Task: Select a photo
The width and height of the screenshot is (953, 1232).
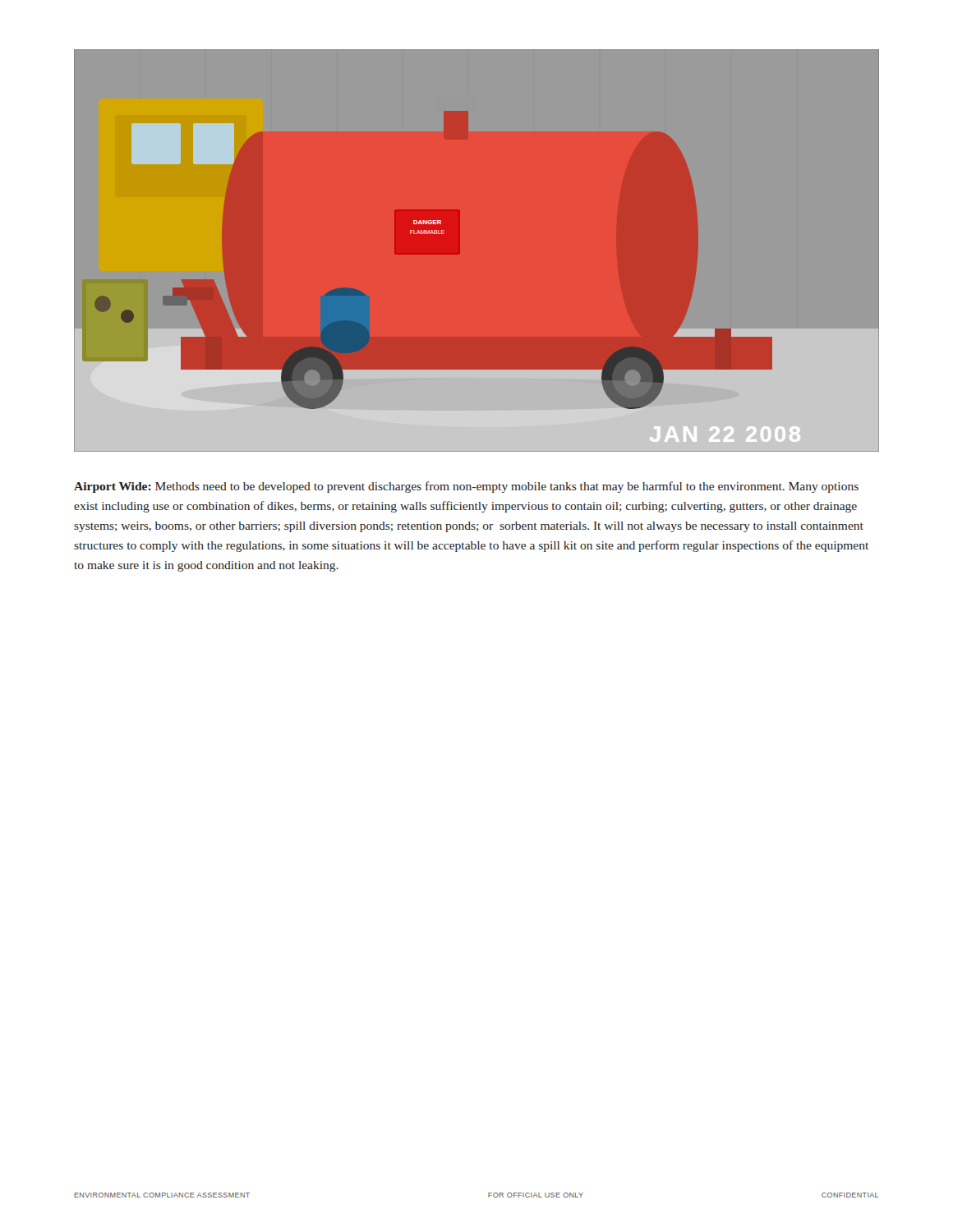Action: pos(476,251)
